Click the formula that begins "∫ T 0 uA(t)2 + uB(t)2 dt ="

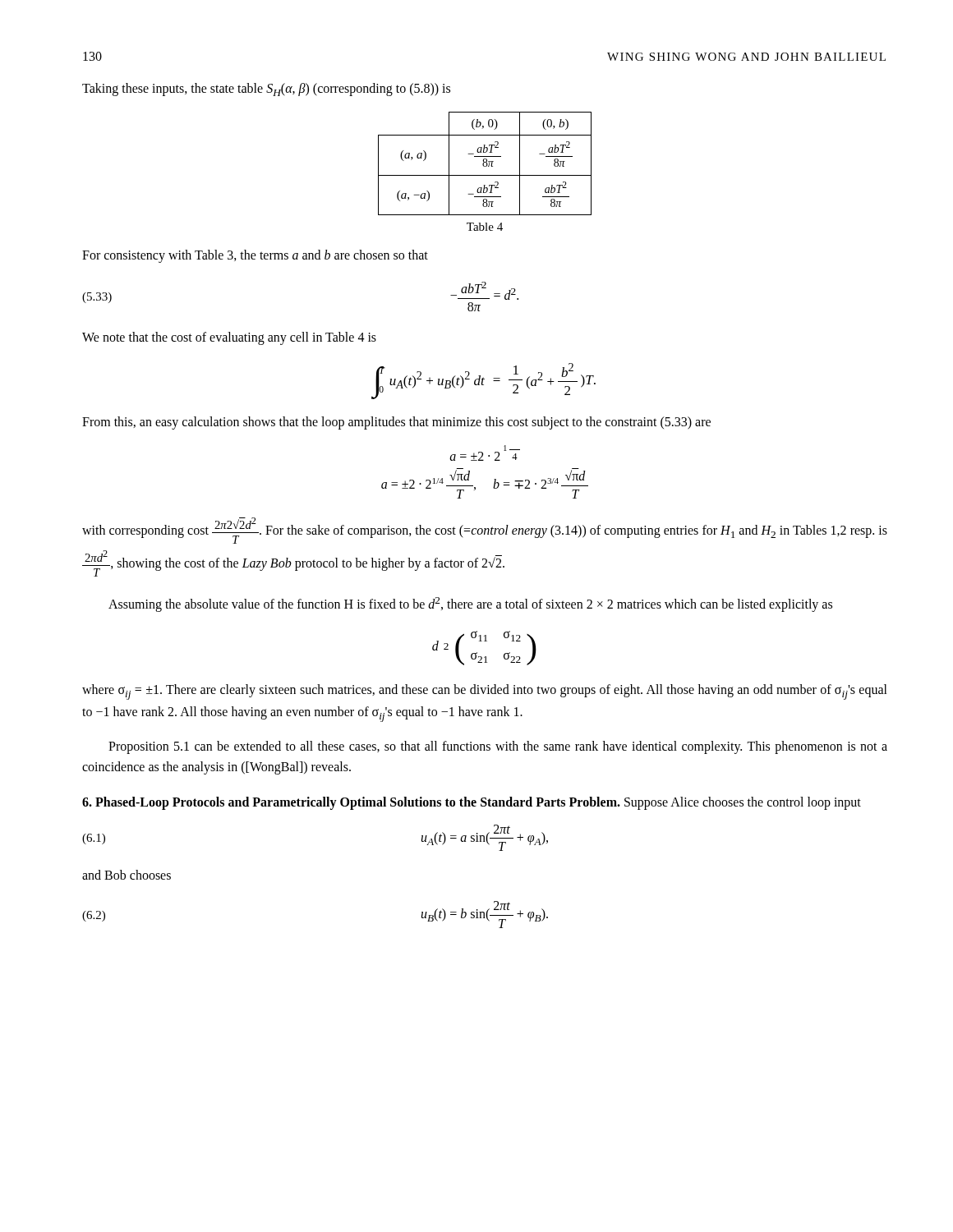(485, 380)
